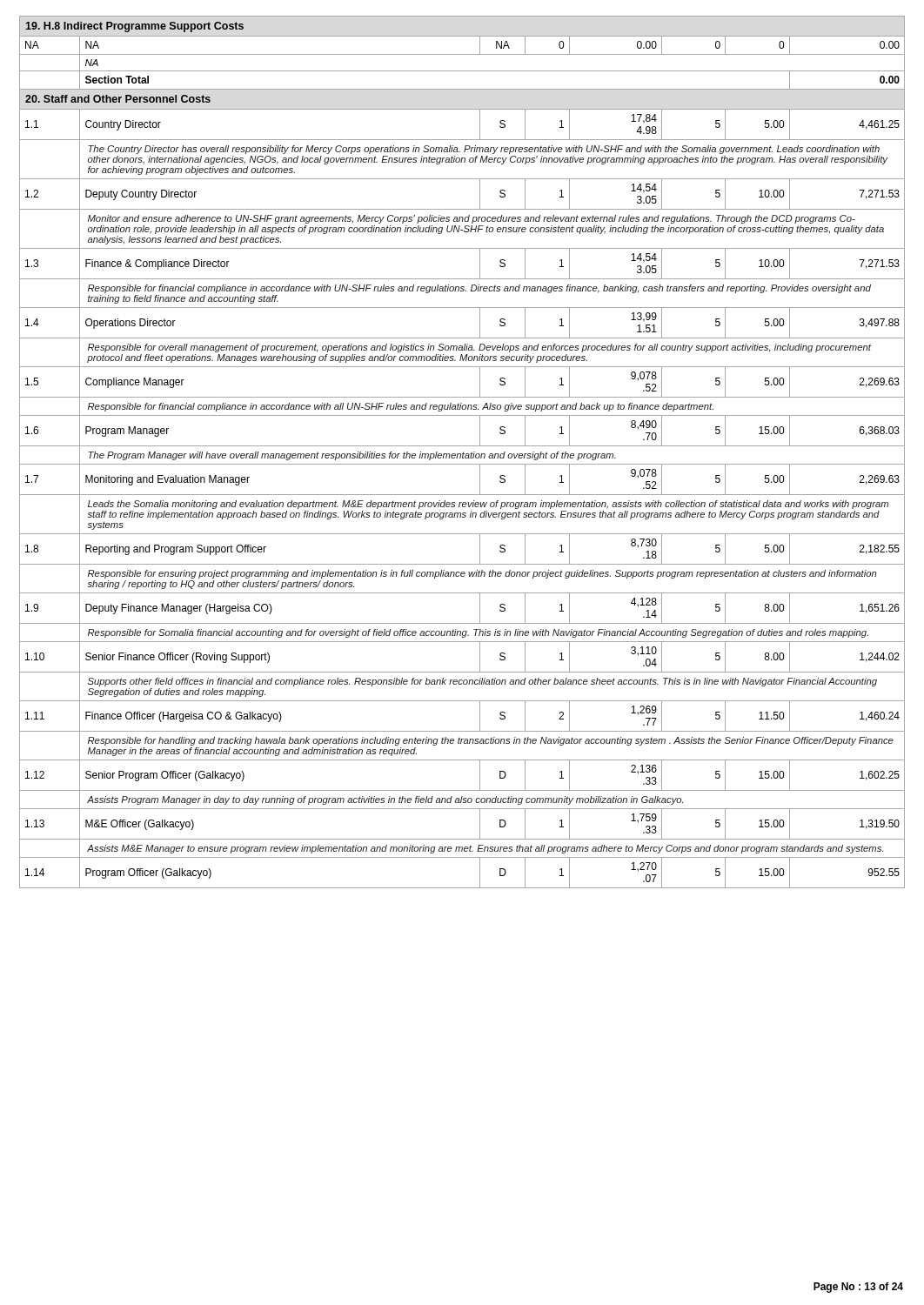Find the table that mentions "2 Deputy Country"

pos(462,194)
